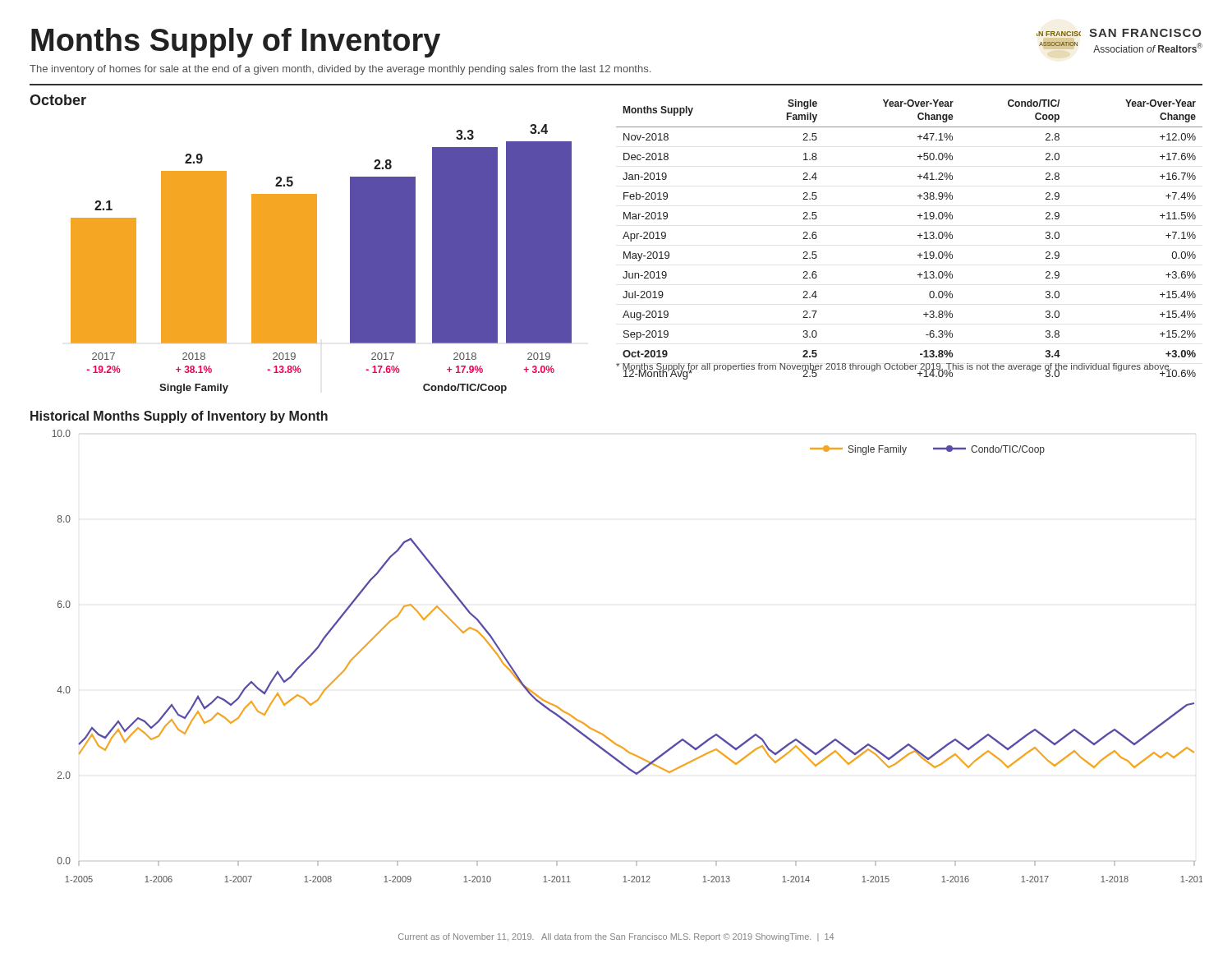1232x953 pixels.
Task: Click on the section header containing "Historical Months Supply of Inventory by Month"
Action: 179,416
